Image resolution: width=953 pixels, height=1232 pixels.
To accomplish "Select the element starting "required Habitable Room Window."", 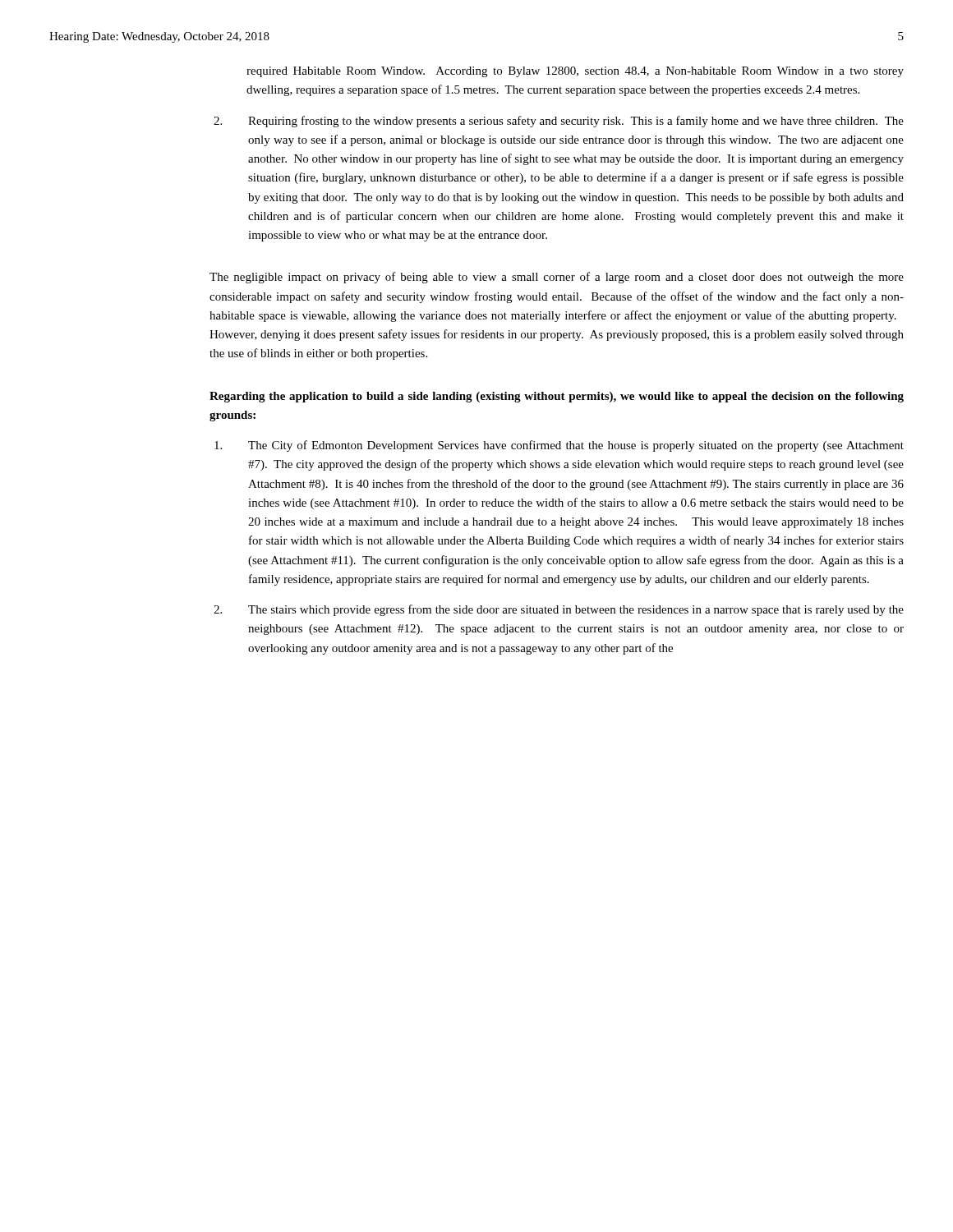I will point(575,80).
